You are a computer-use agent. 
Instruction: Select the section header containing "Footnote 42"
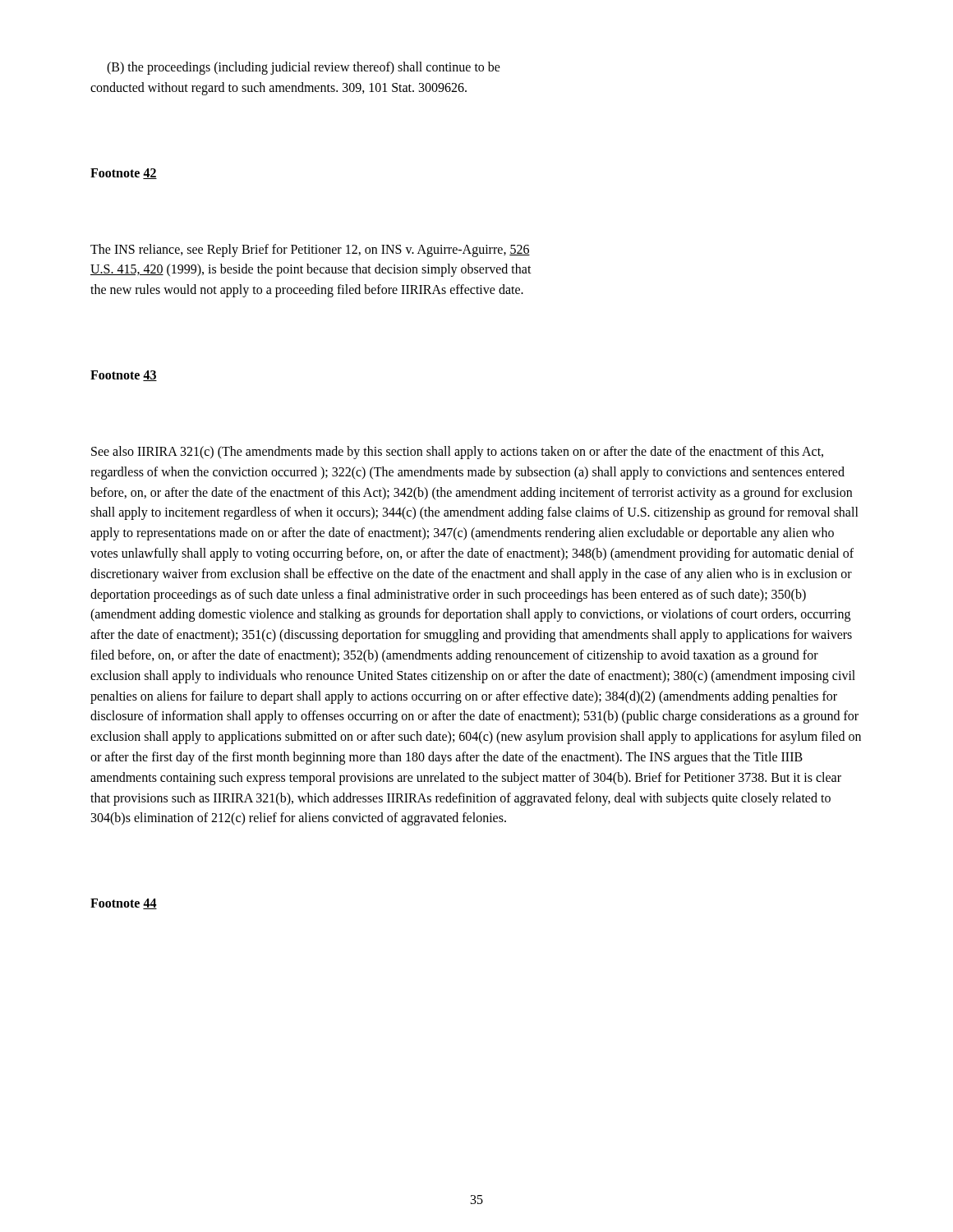tap(123, 173)
